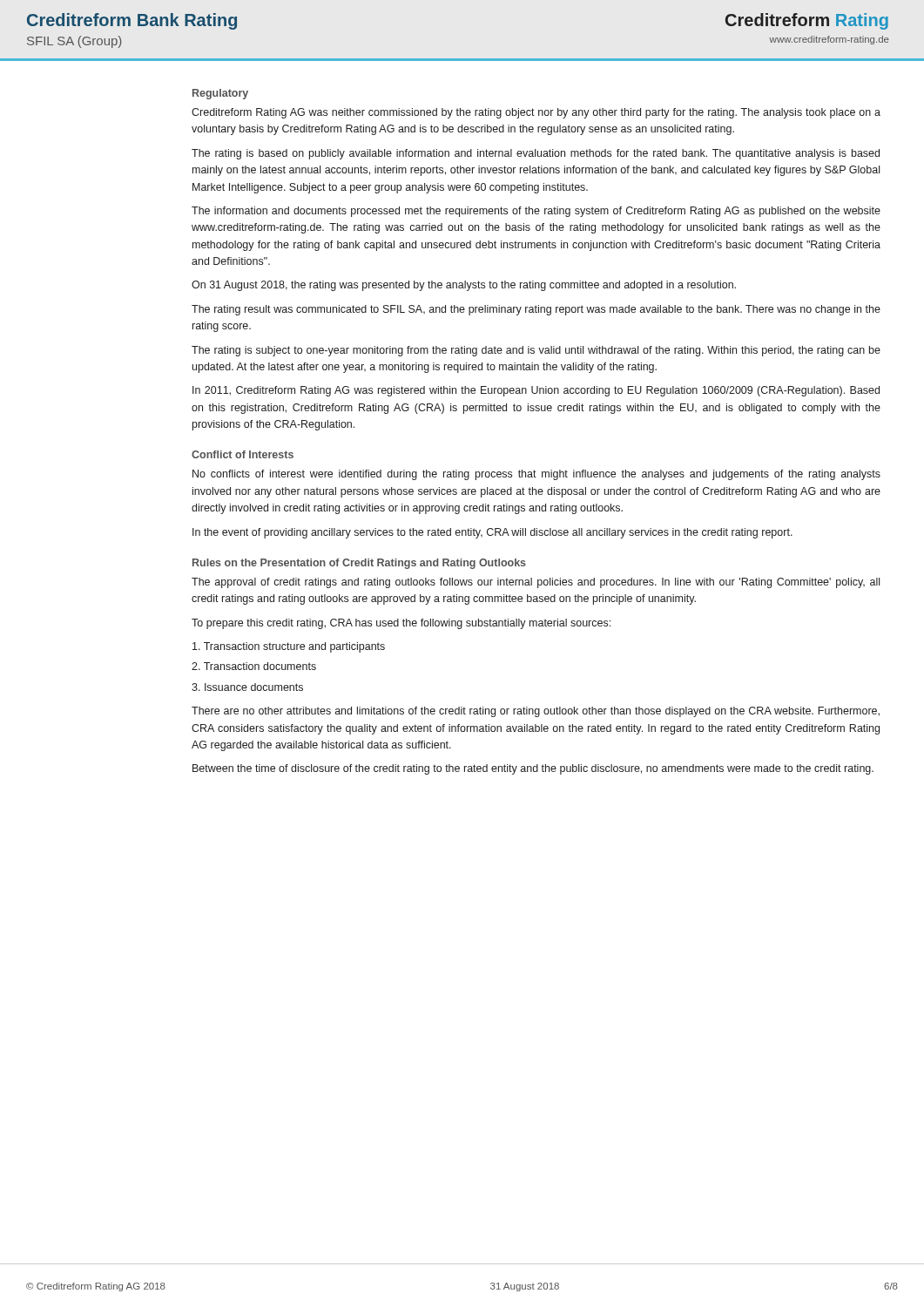Find the text block containing "The information and documents"
This screenshot has height=1307, width=924.
pyautogui.click(x=536, y=236)
